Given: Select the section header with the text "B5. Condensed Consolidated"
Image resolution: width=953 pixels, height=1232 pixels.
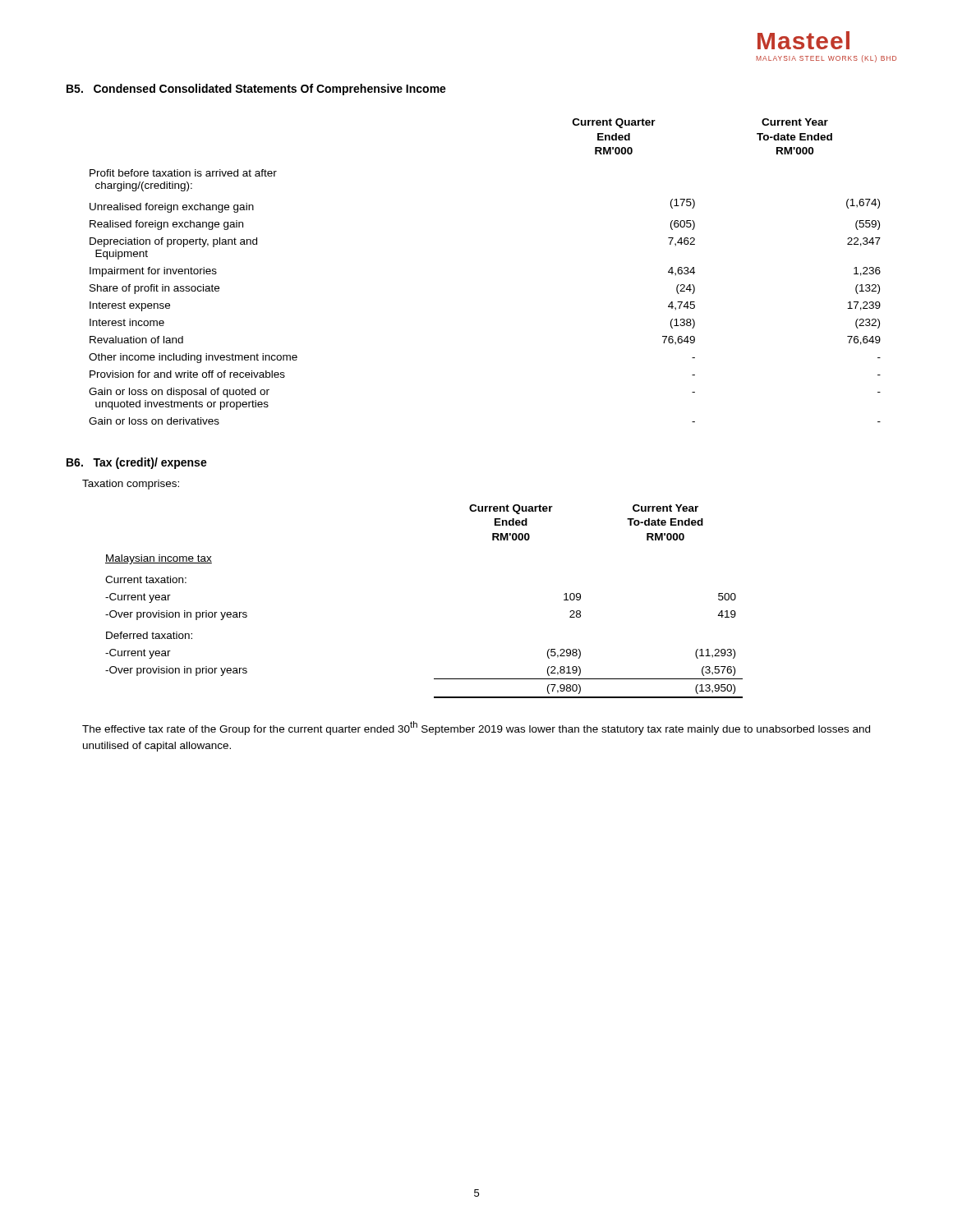Looking at the screenshot, I should tap(256, 89).
